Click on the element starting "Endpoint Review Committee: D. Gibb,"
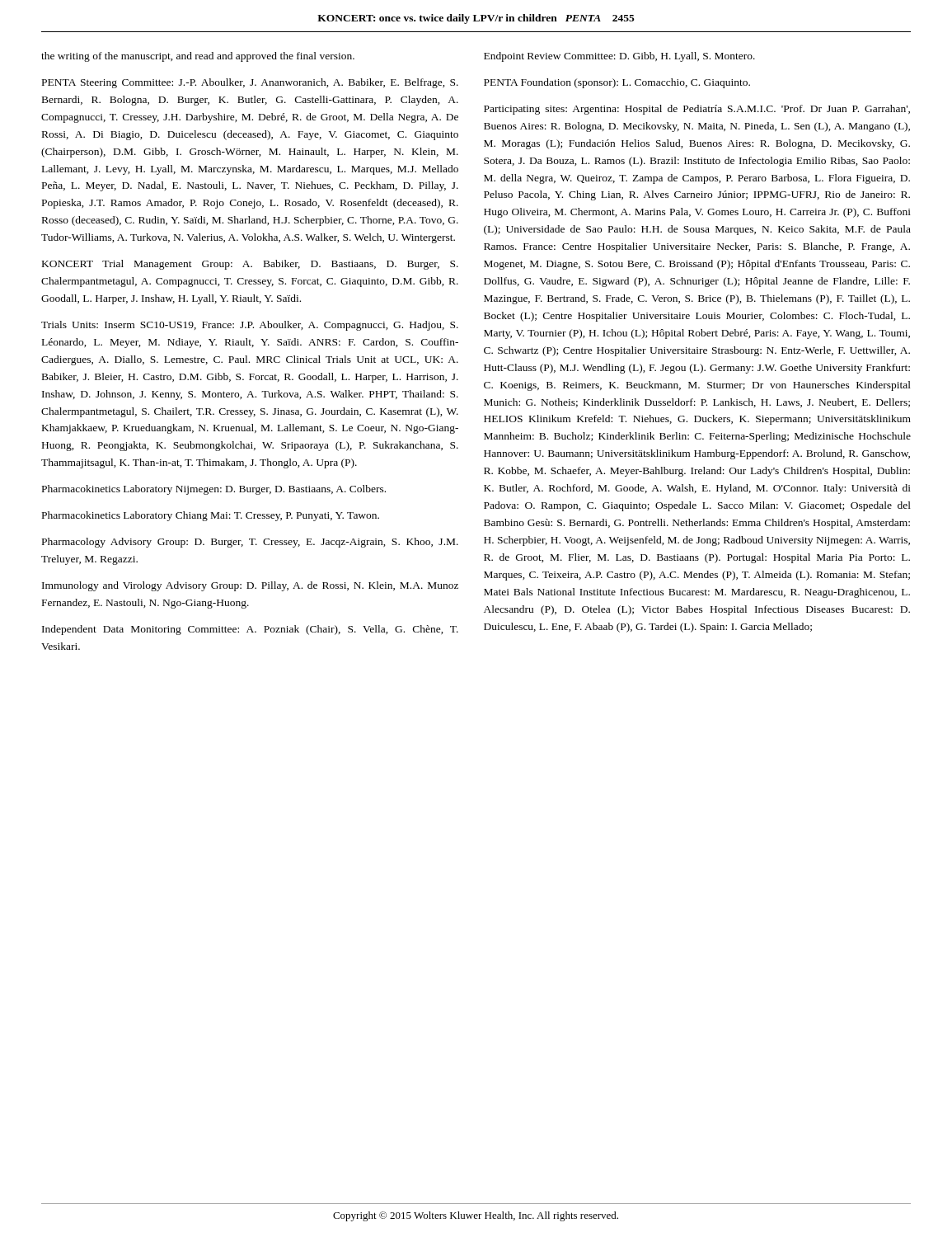This screenshot has width=952, height=1237. 619,56
